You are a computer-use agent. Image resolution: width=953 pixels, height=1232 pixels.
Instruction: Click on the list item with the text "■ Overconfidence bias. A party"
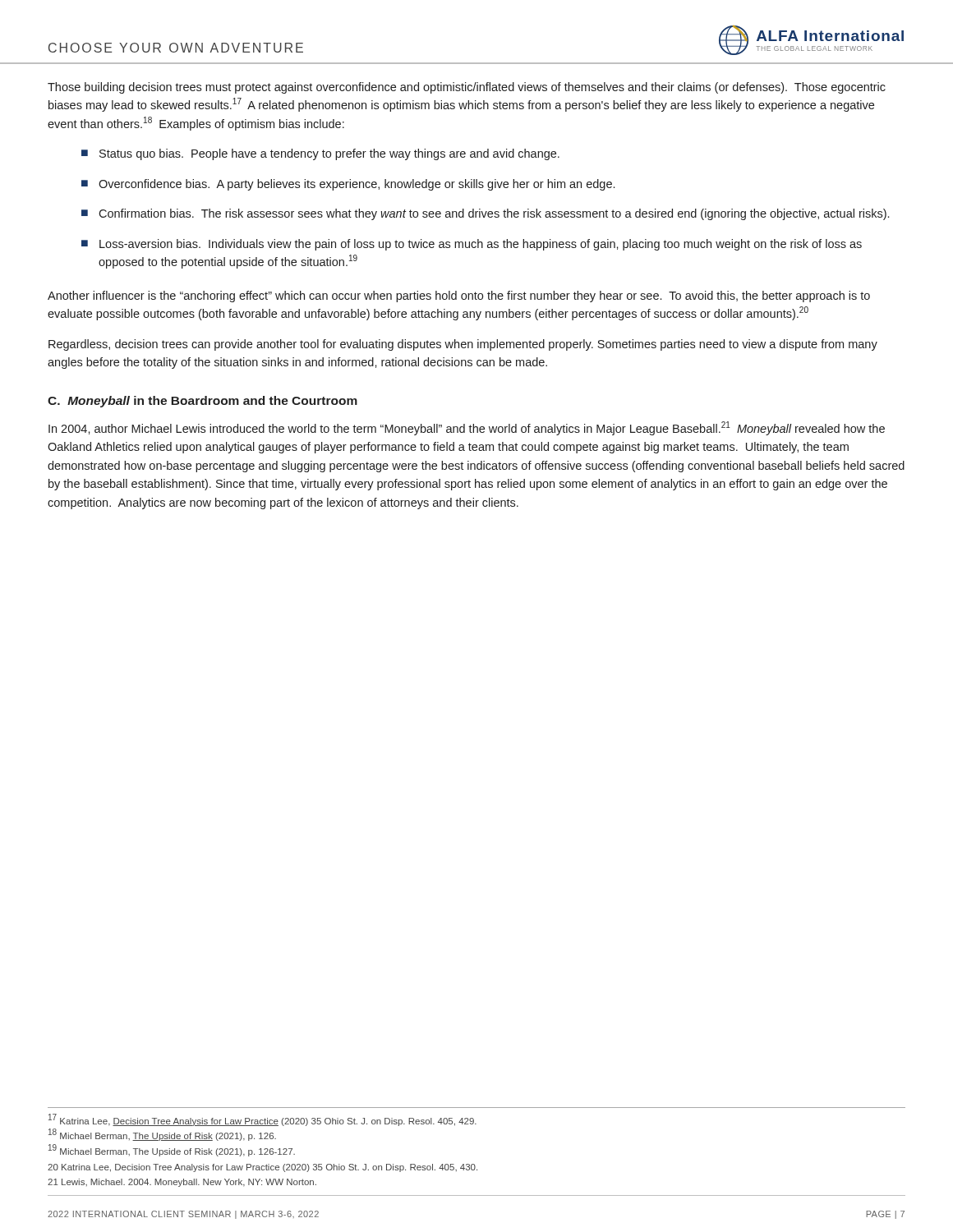[348, 184]
